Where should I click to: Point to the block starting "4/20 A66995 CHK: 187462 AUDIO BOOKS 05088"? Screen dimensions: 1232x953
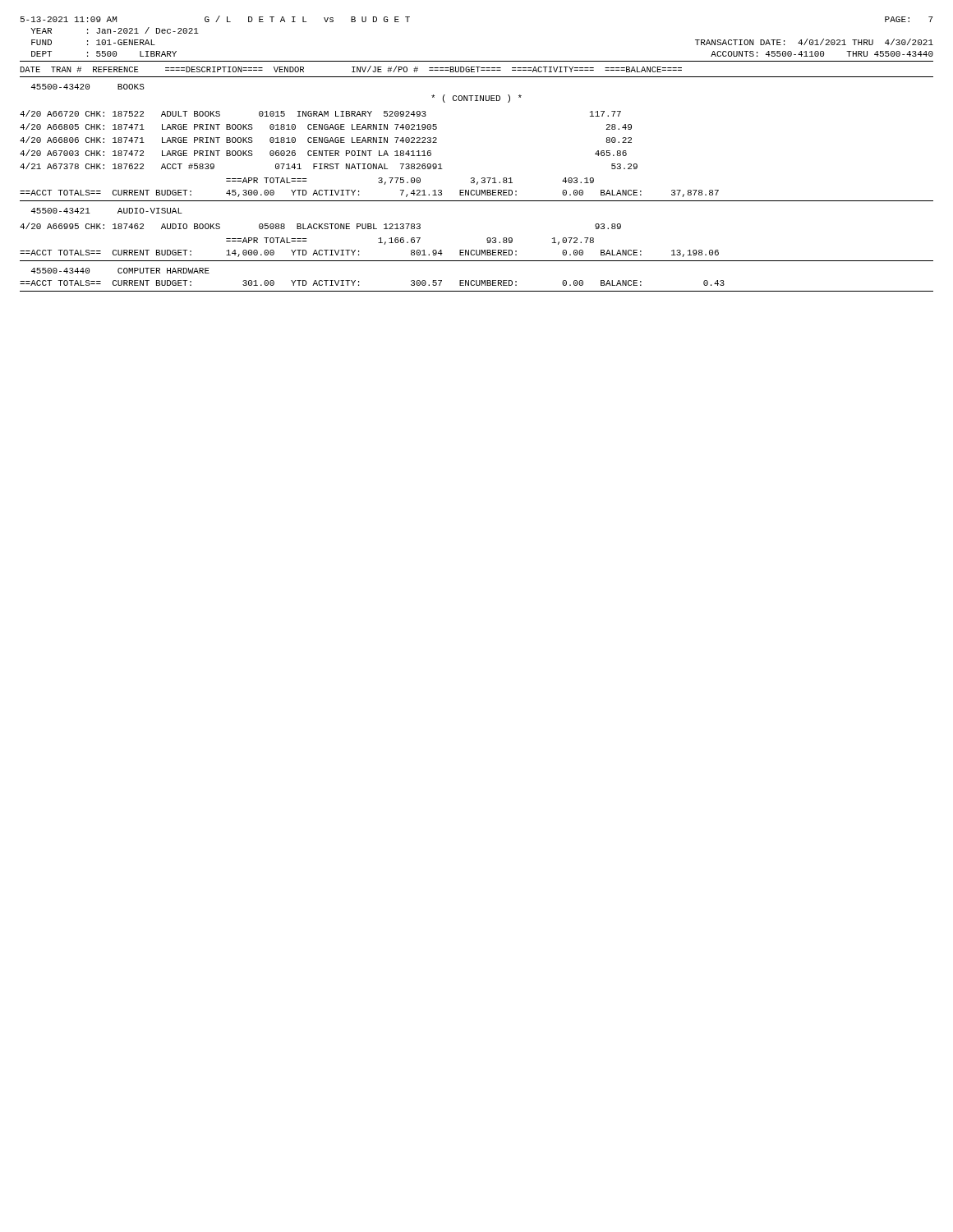pyautogui.click(x=476, y=233)
